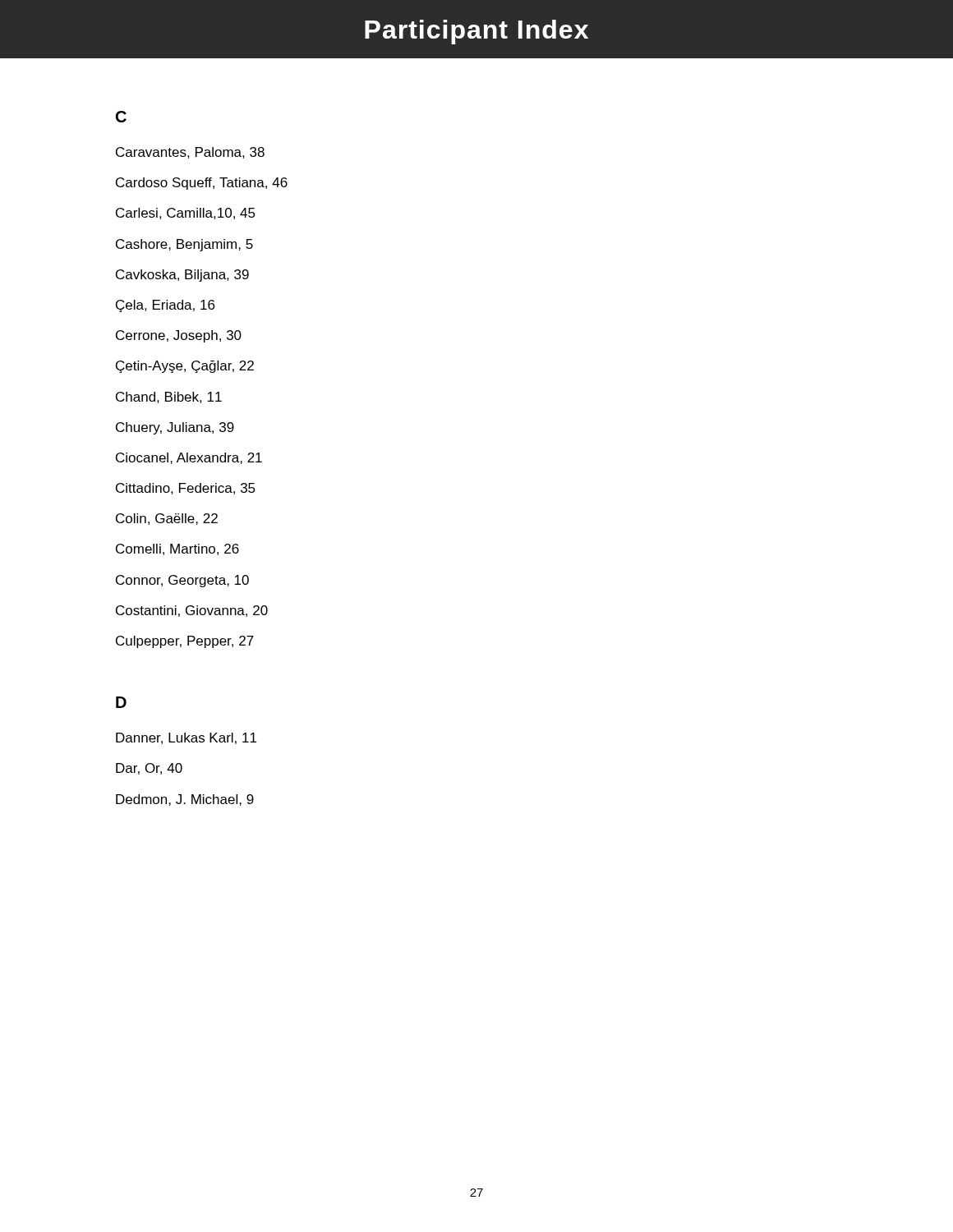This screenshot has width=953, height=1232.
Task: Locate the passage starting "Connor, Georgeta, 10"
Action: [x=182, y=580]
